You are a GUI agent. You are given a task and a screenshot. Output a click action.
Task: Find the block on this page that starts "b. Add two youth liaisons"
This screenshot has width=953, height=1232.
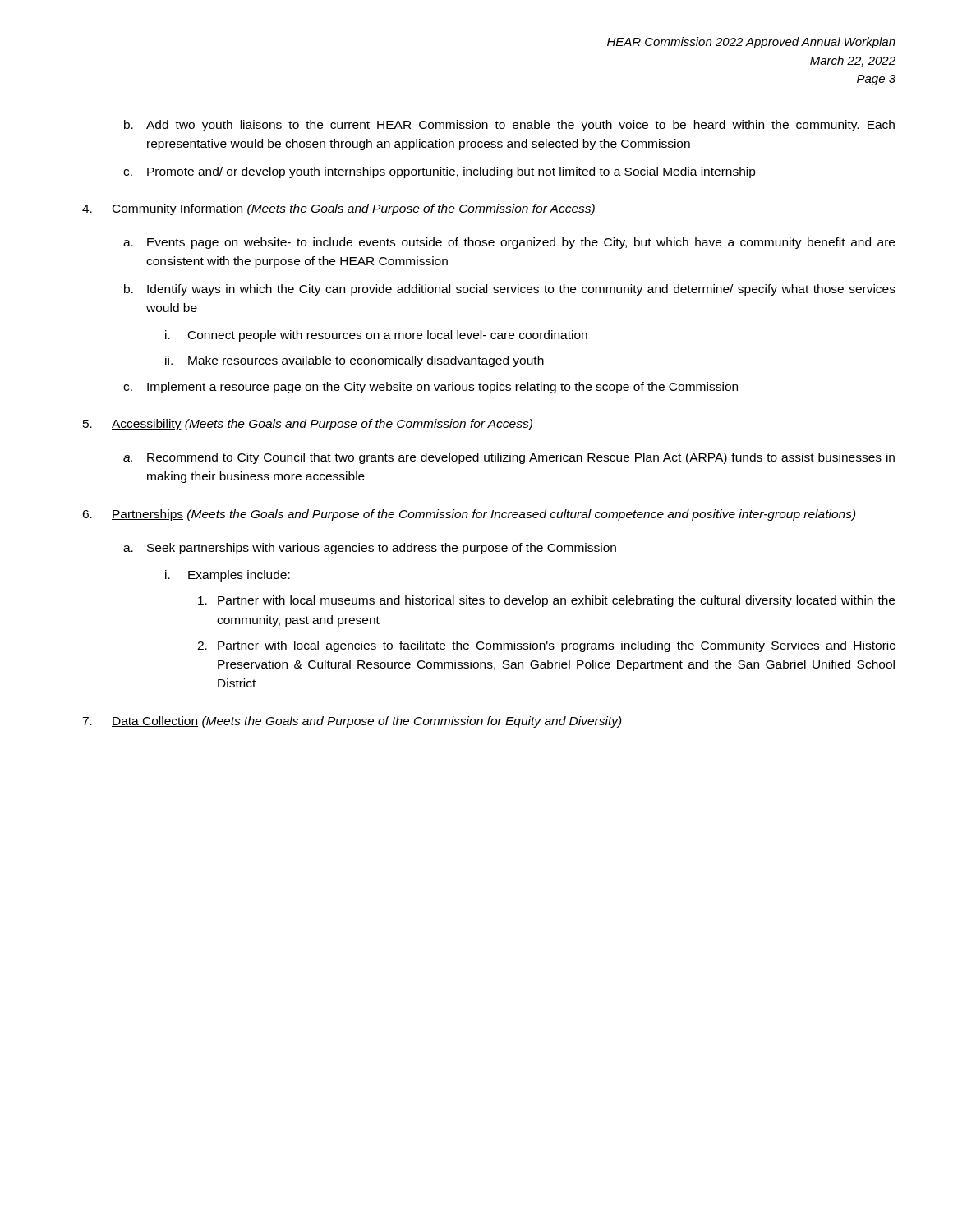tap(509, 134)
